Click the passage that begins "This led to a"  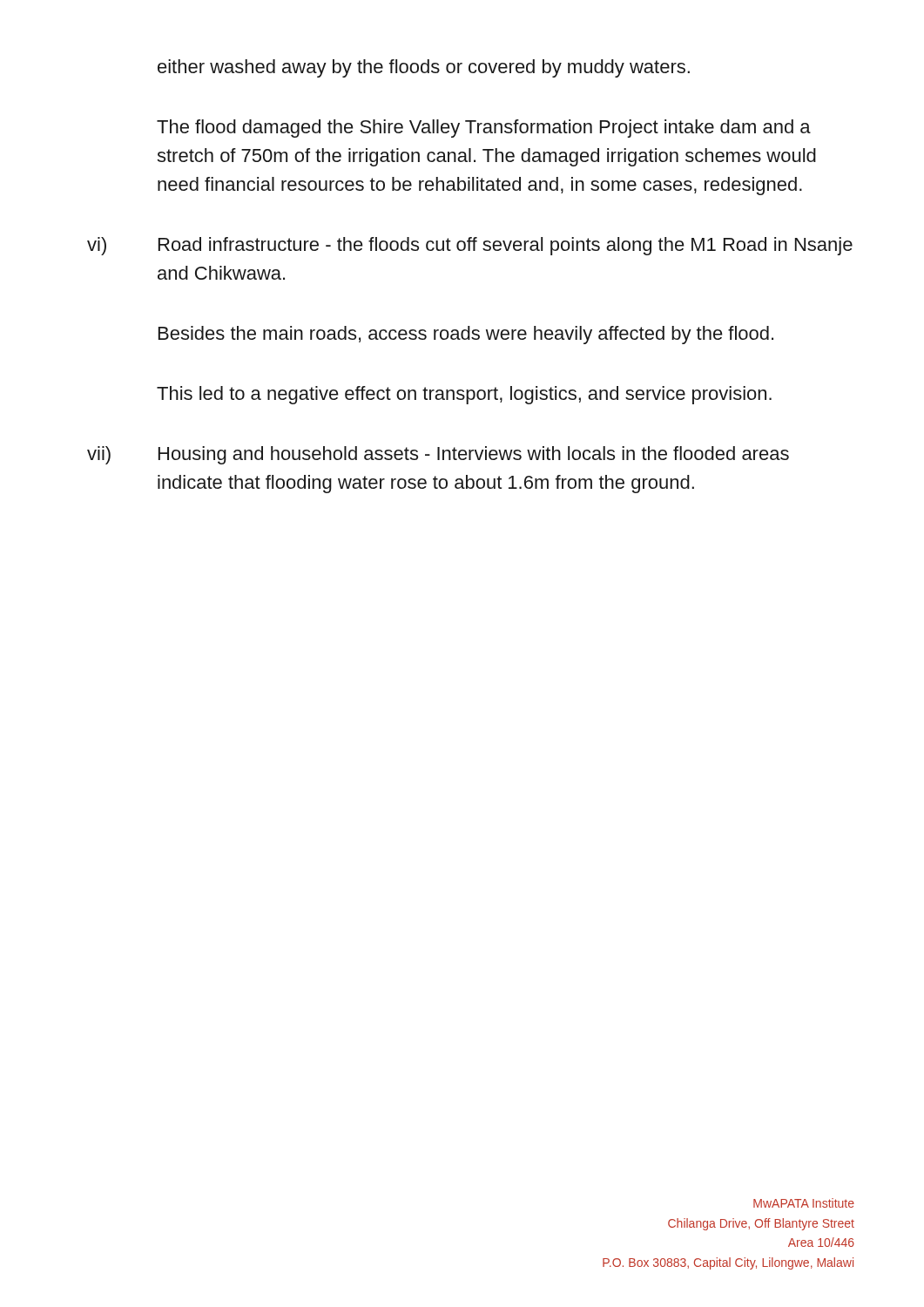465,393
